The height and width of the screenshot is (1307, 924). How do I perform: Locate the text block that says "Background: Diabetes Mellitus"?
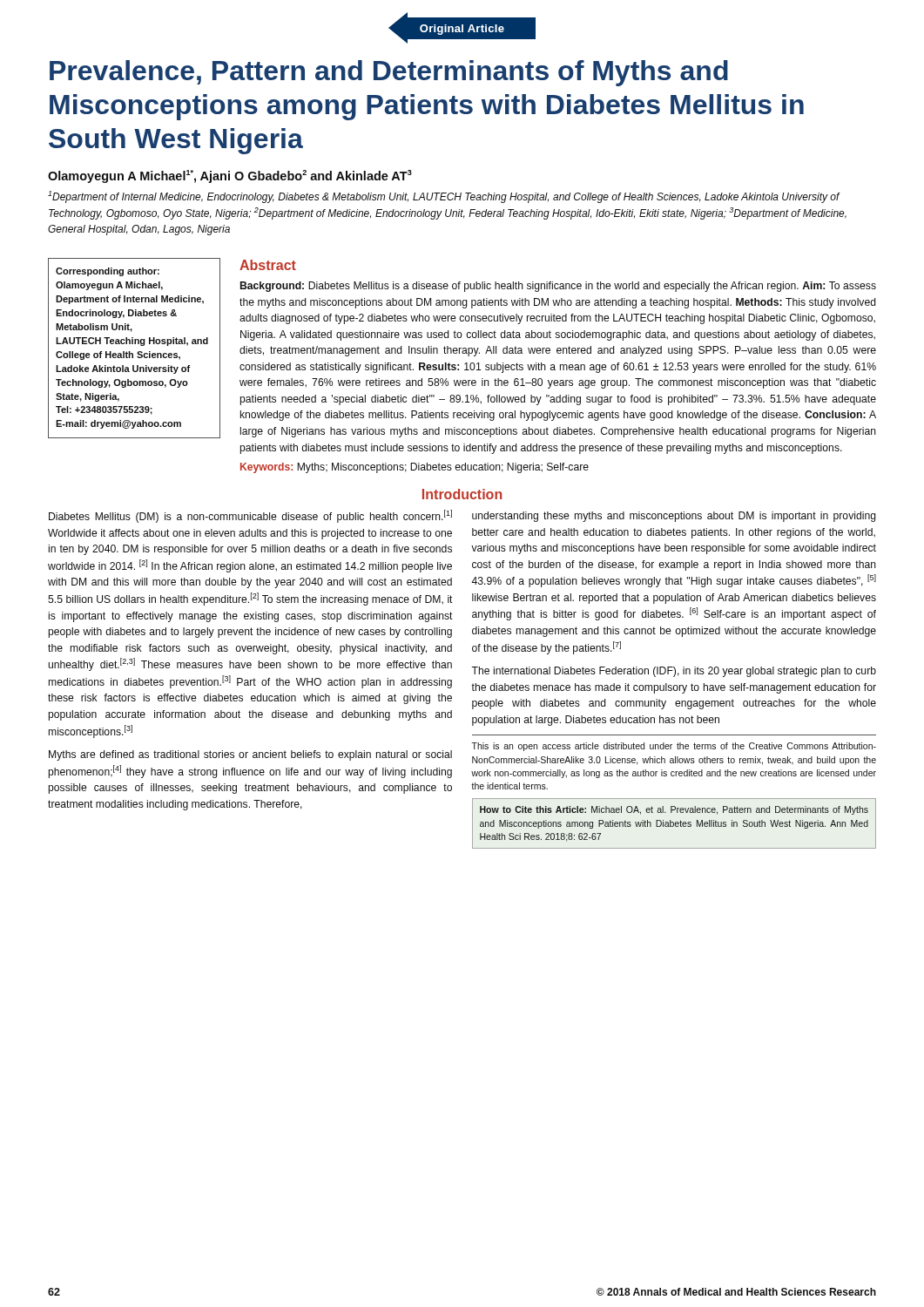(558, 376)
